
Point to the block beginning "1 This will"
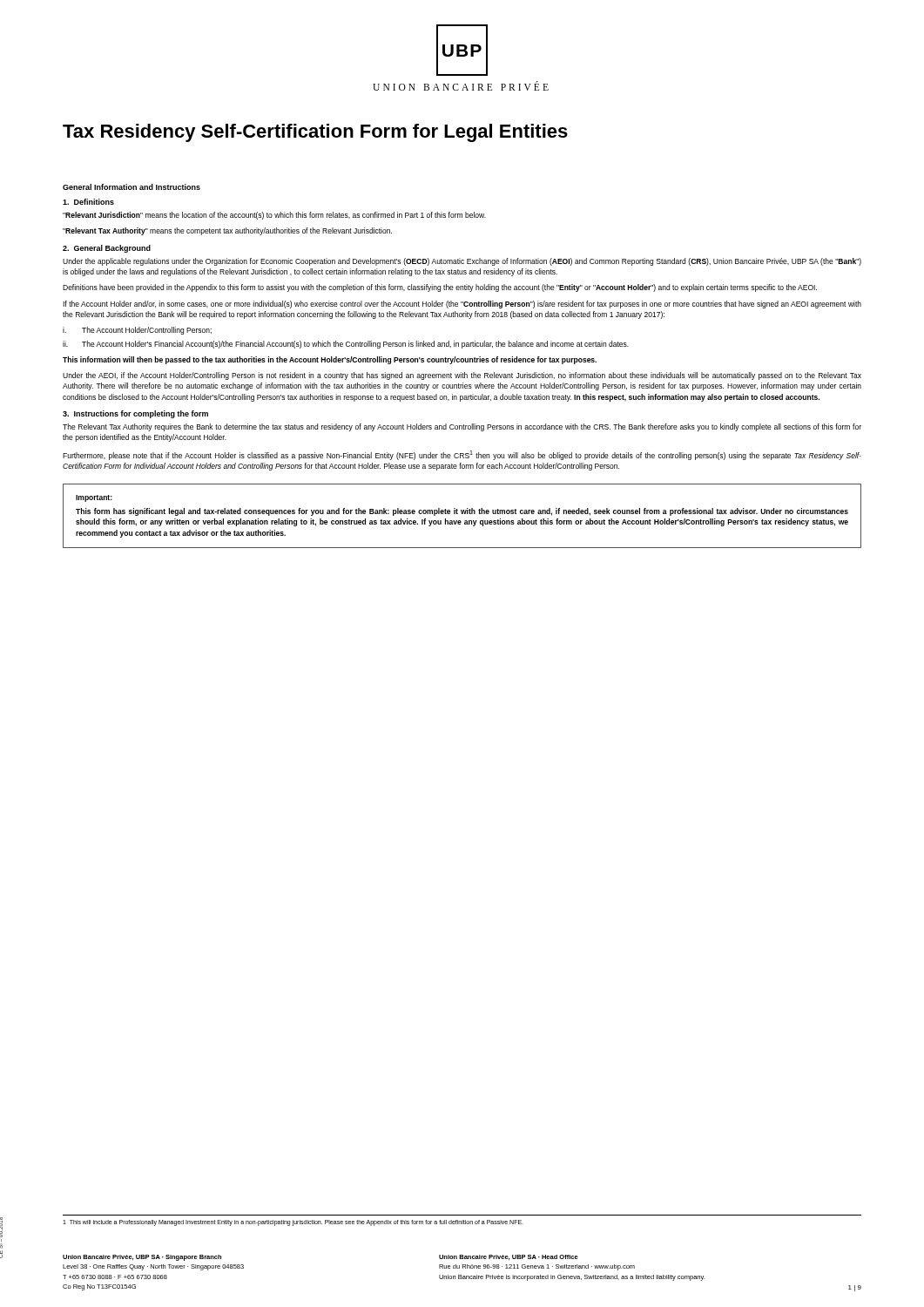[293, 1222]
